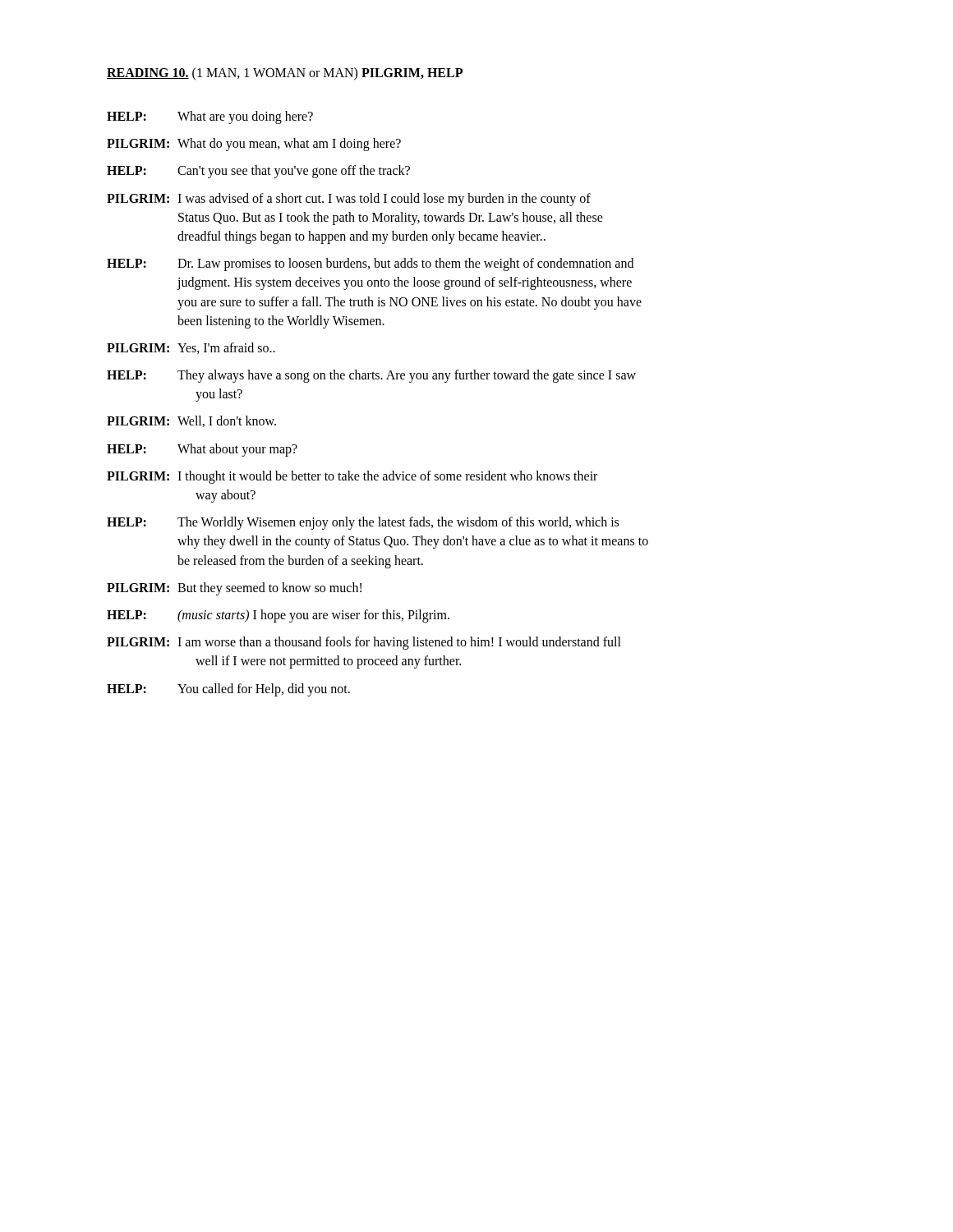The height and width of the screenshot is (1232, 953).
Task: Where is the passage that starts "PILGRIM: I thought it"?
Action: (476, 485)
